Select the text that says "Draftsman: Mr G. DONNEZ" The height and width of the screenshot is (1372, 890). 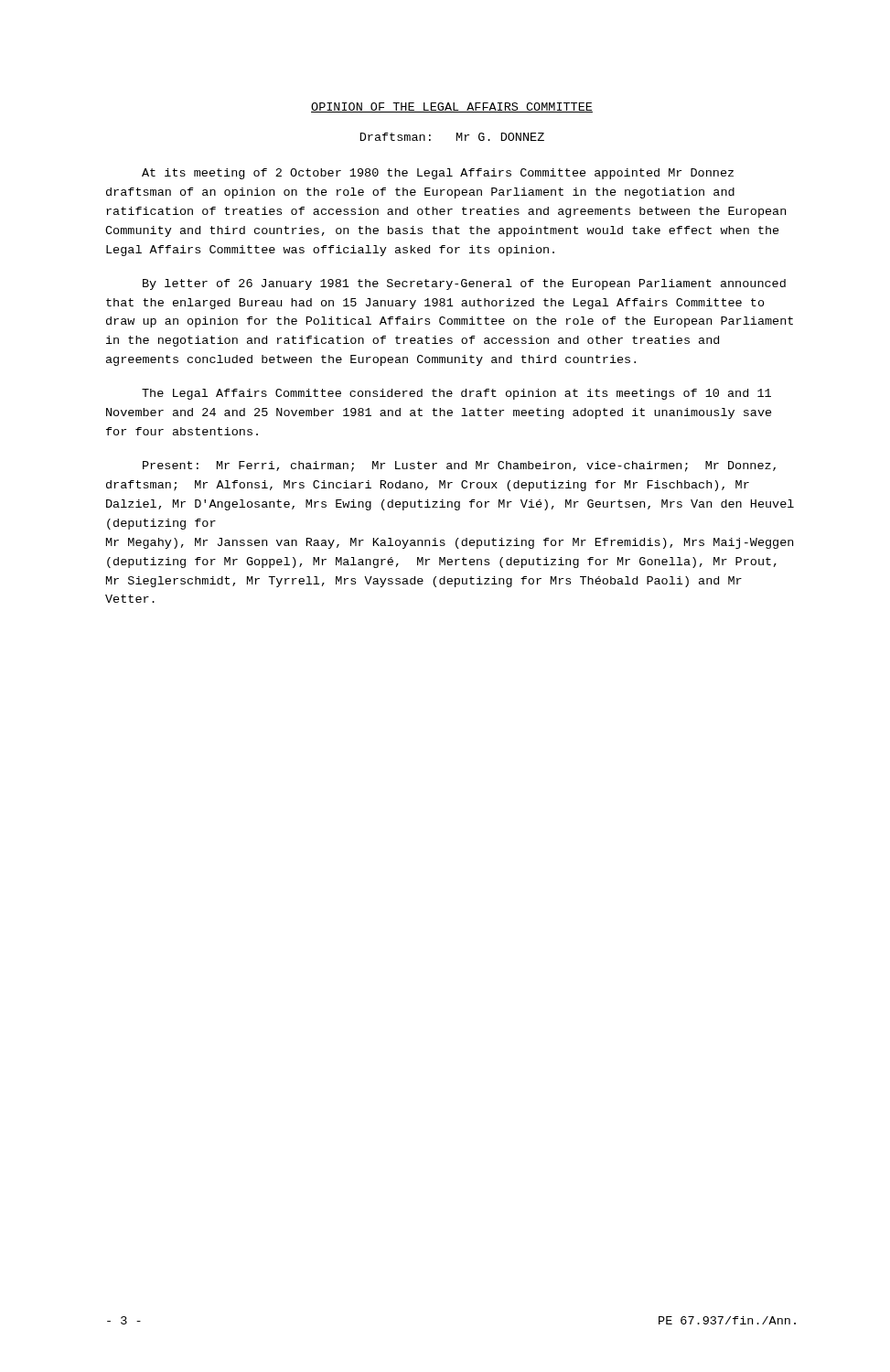click(452, 138)
